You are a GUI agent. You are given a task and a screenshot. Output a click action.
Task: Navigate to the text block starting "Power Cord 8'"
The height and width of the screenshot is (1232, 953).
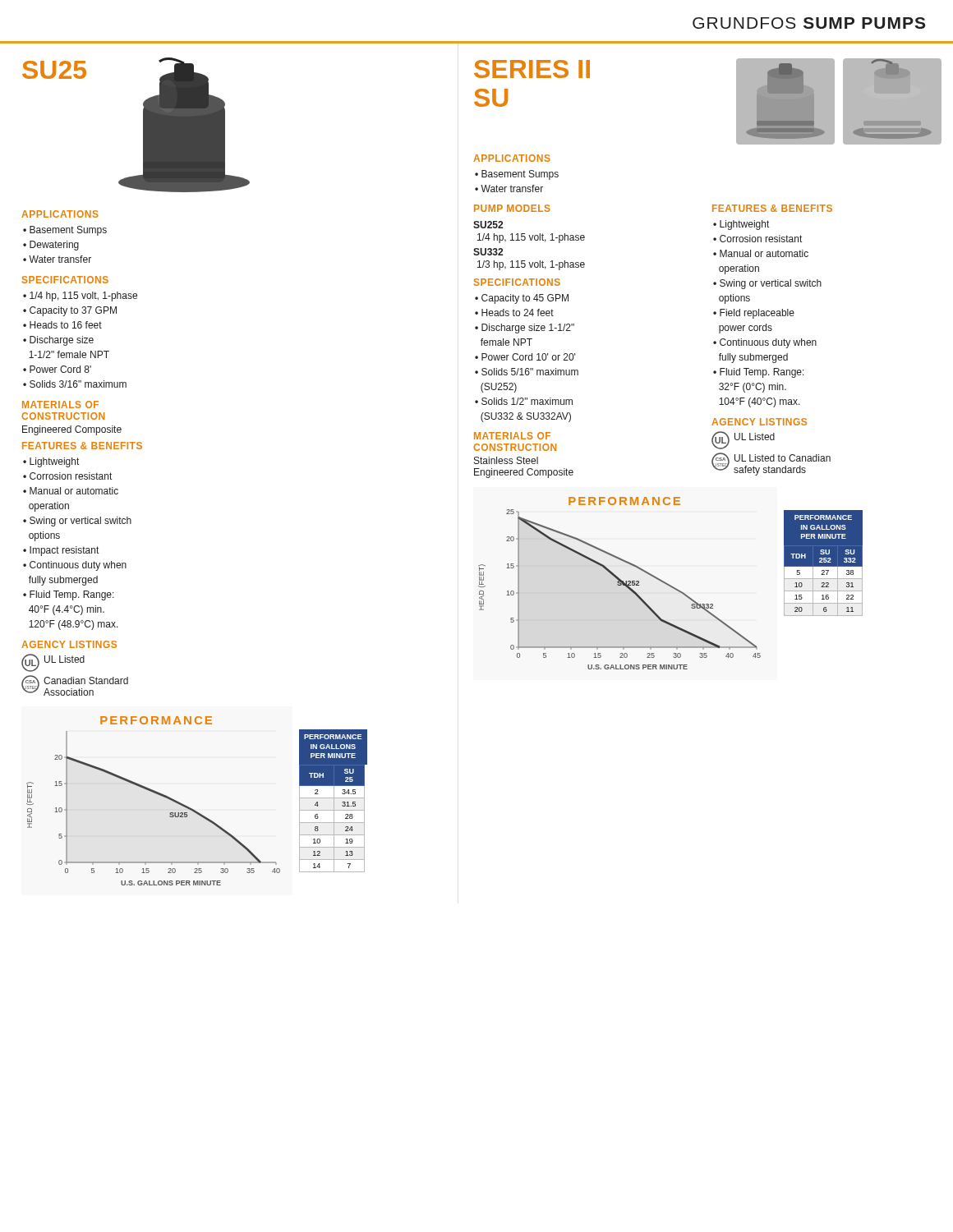click(60, 370)
